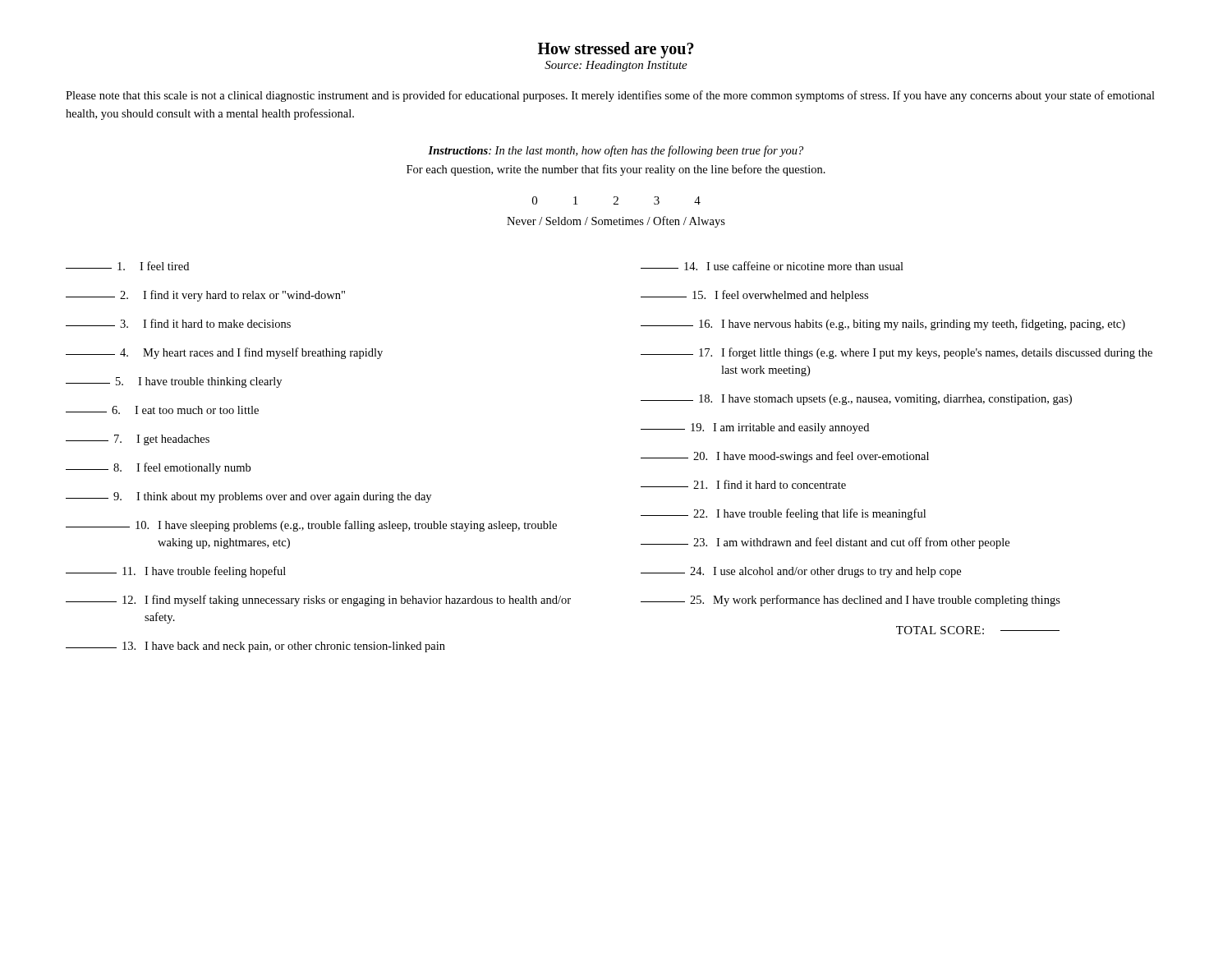Point to the block beginning "20. I have mood-swings"
Image resolution: width=1232 pixels, height=953 pixels.
point(903,456)
